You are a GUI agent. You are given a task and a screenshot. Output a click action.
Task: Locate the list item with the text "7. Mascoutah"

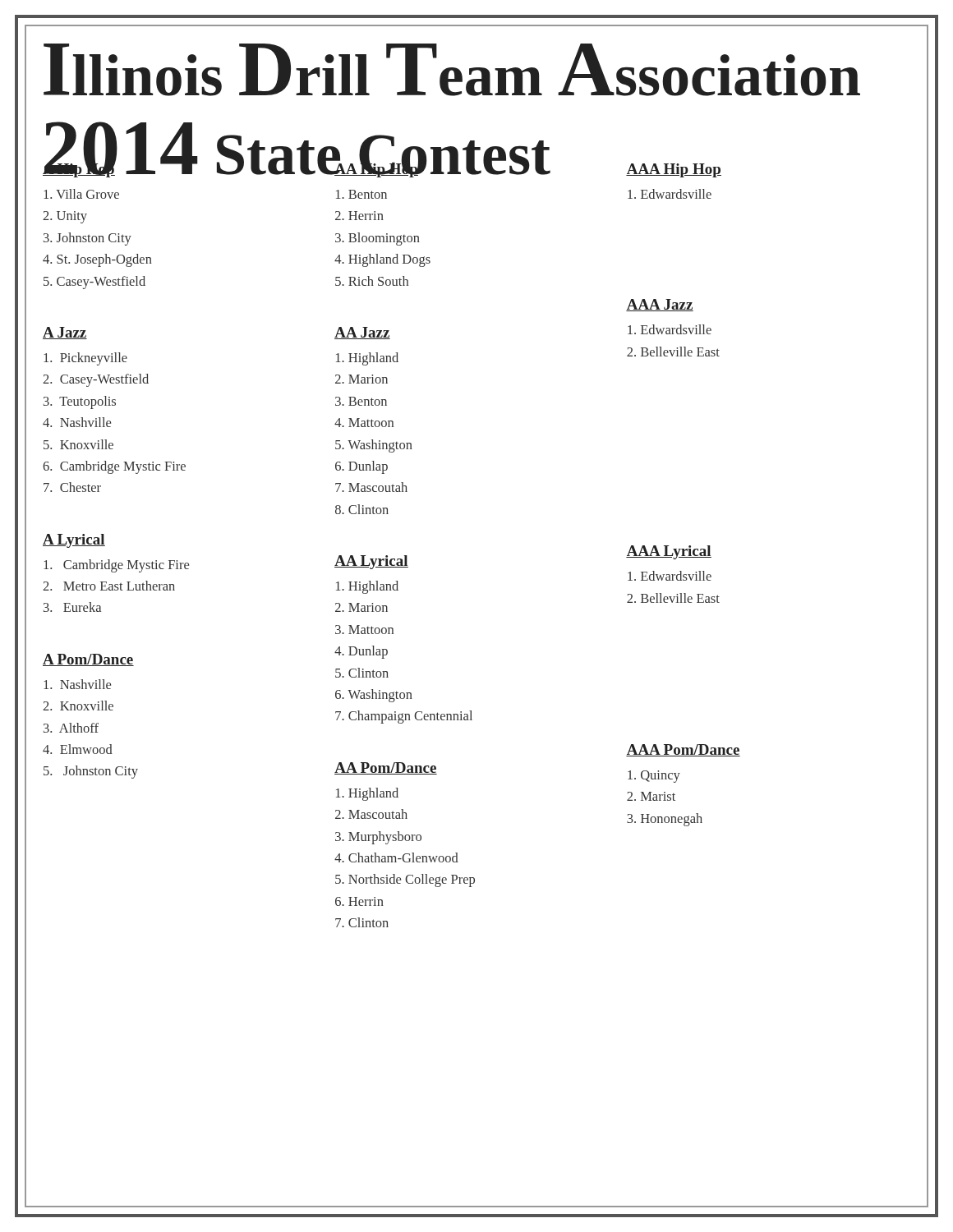(x=371, y=488)
